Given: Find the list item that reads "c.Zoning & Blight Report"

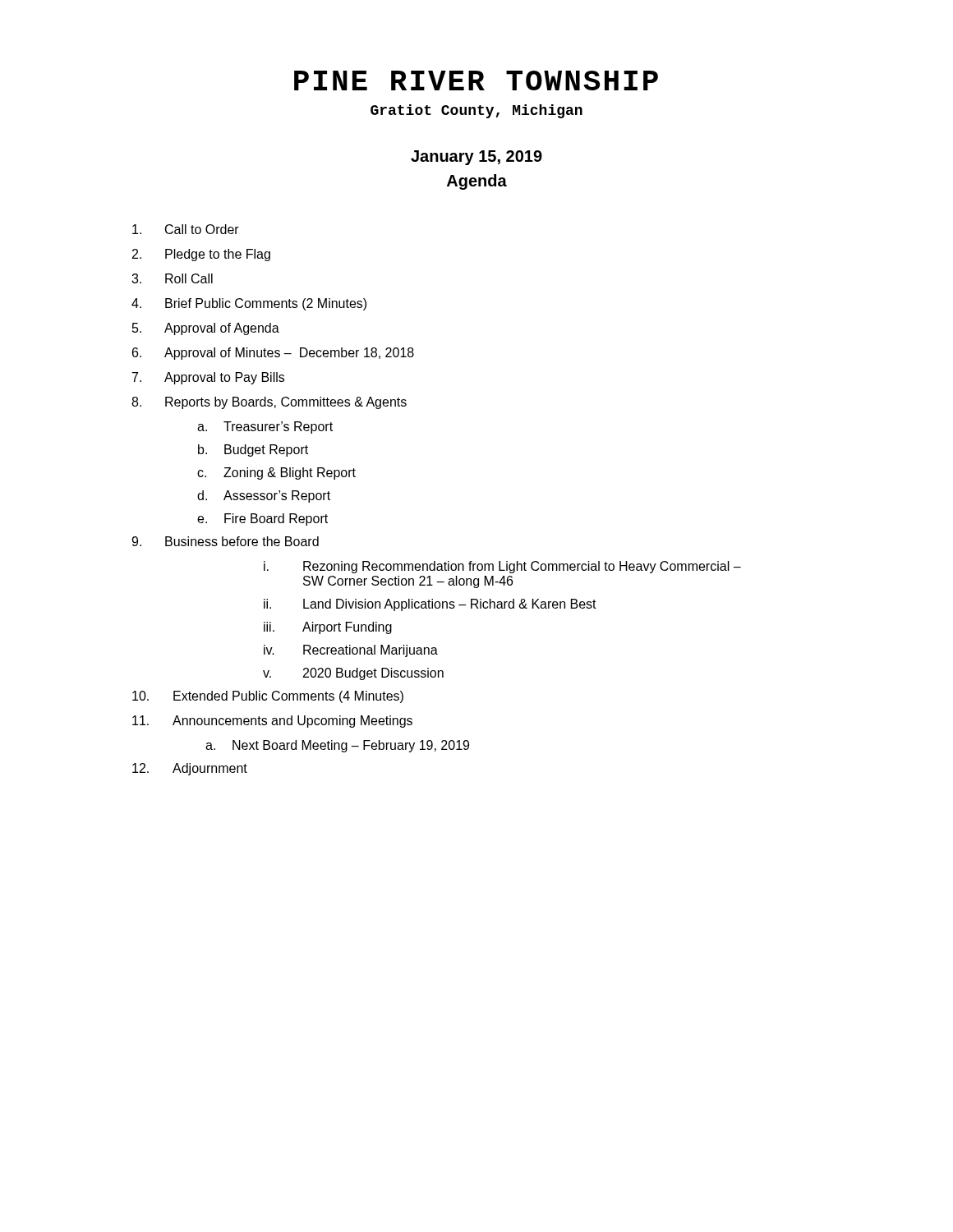Looking at the screenshot, I should (x=276, y=473).
